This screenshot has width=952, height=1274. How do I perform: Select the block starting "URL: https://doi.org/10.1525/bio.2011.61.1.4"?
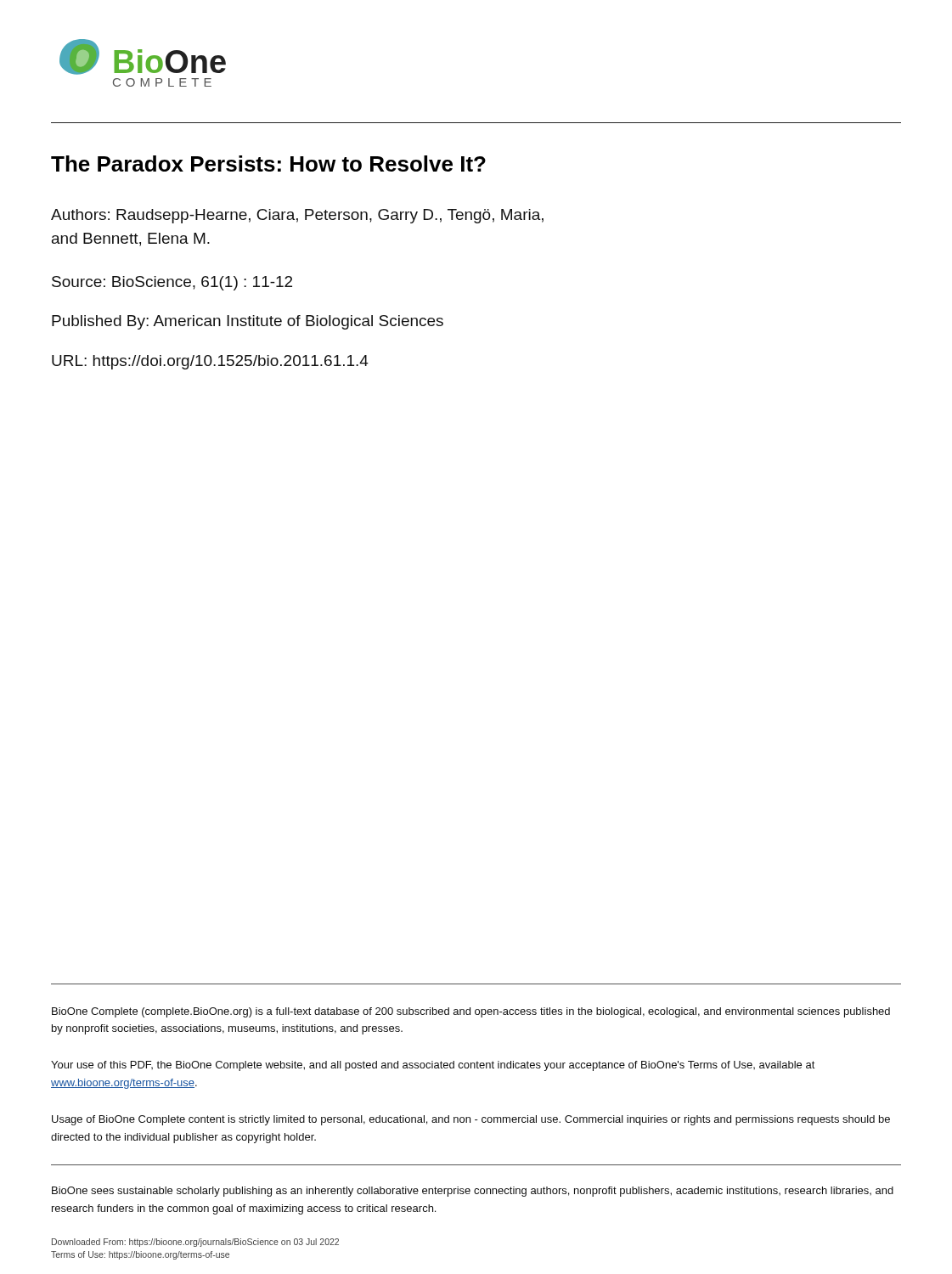point(210,360)
